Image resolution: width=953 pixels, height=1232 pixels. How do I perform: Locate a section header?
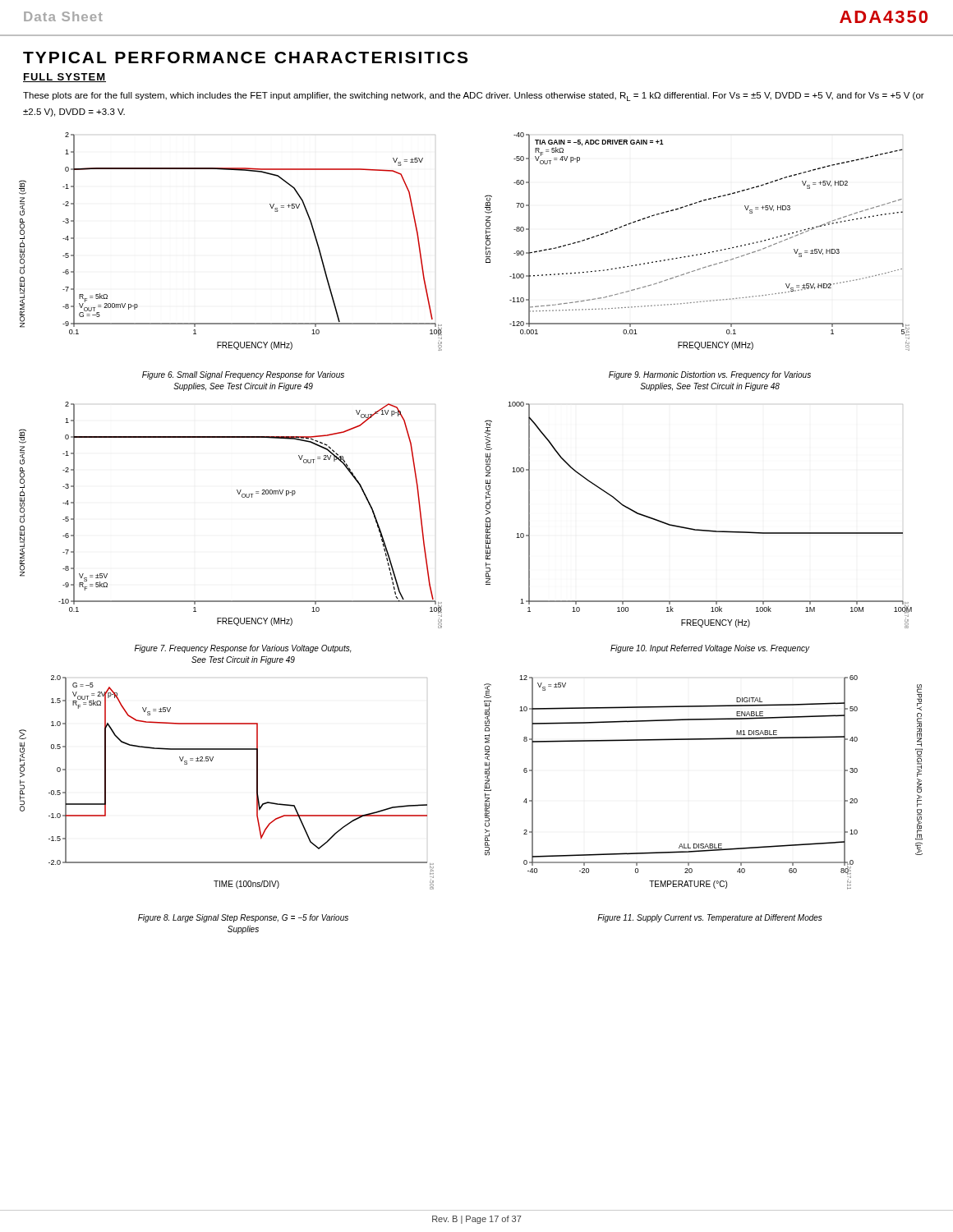click(x=64, y=77)
